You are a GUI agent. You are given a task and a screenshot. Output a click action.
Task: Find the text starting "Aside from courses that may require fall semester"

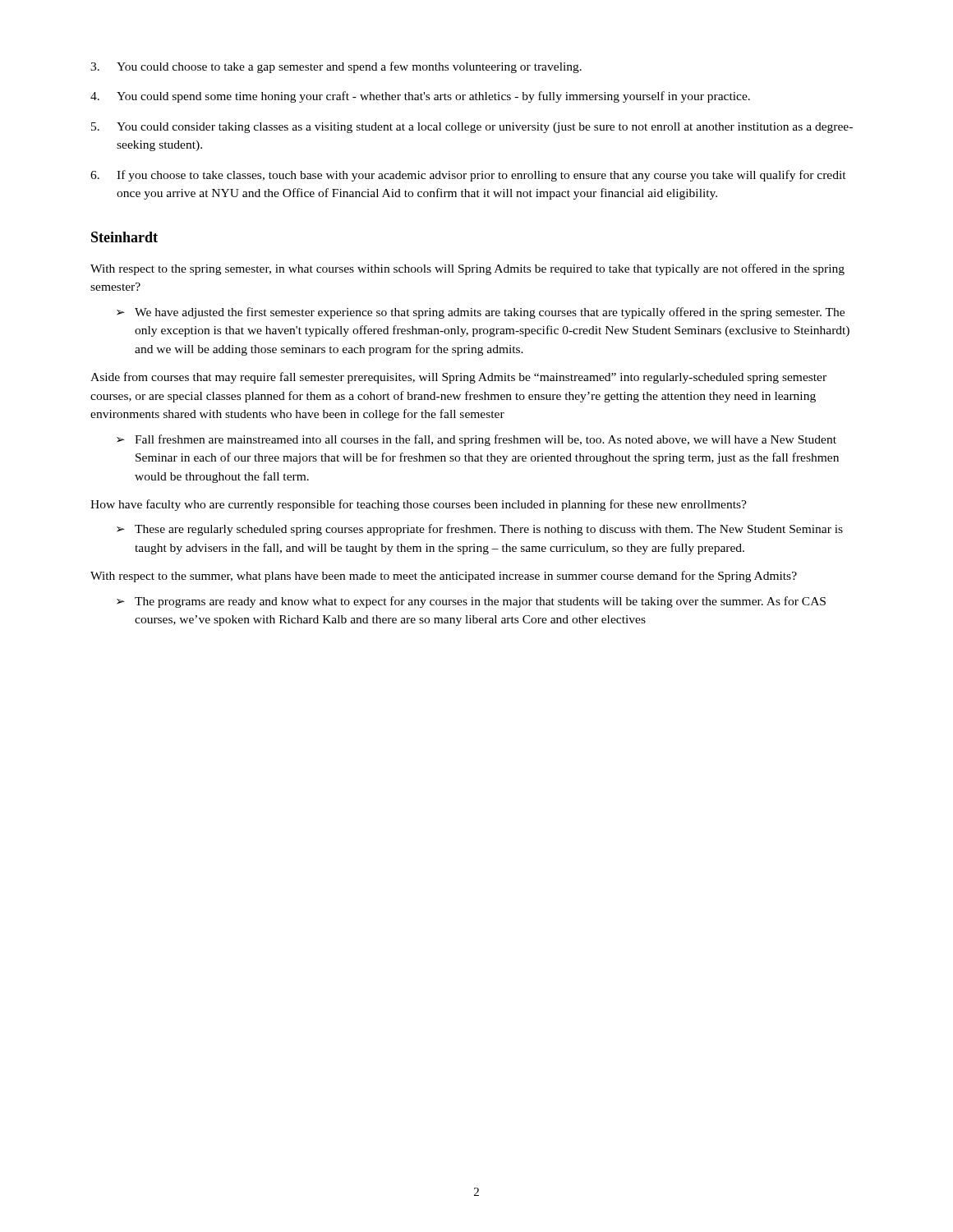(x=458, y=395)
